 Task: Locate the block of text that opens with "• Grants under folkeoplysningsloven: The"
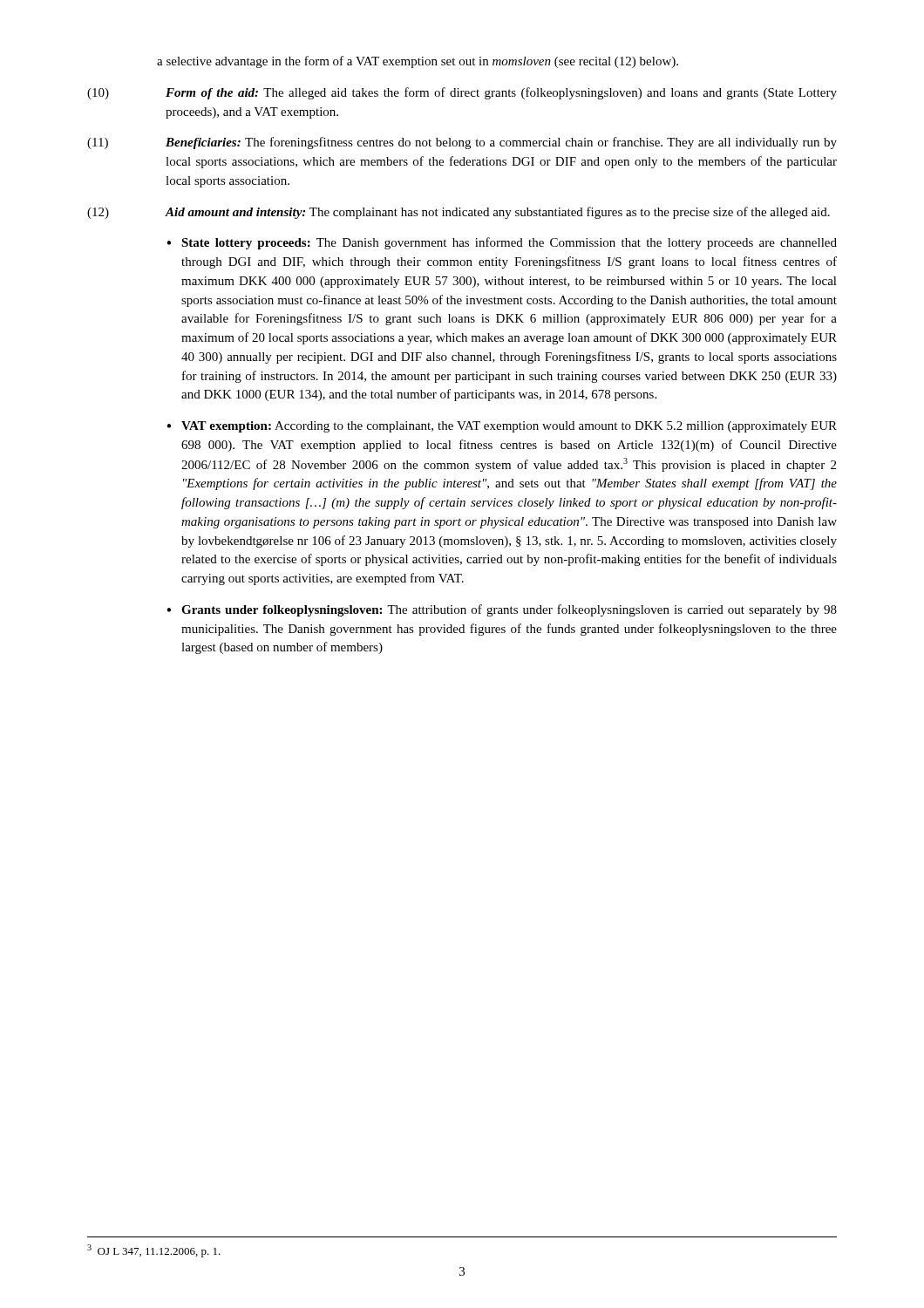497,629
